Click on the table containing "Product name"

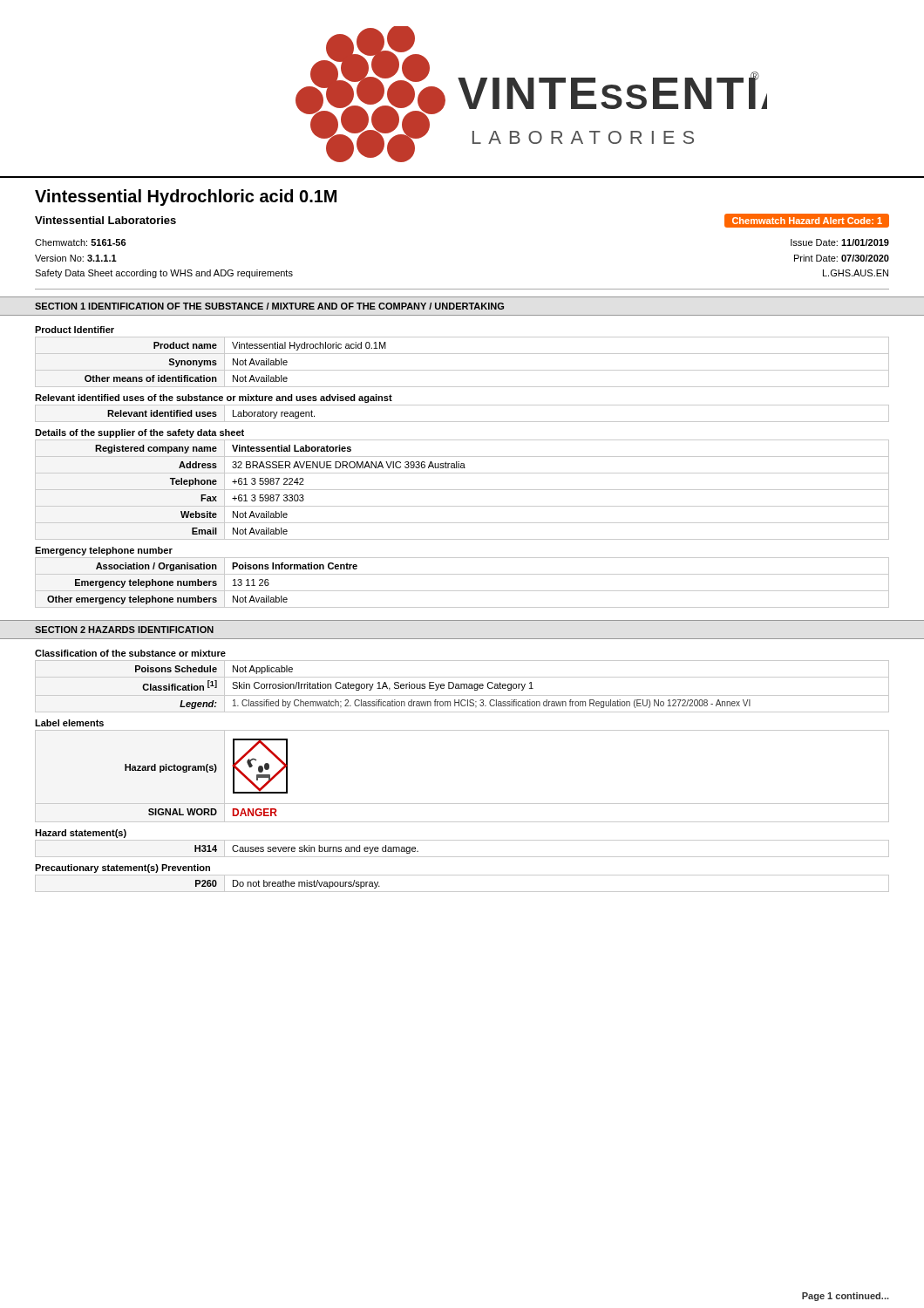[462, 362]
